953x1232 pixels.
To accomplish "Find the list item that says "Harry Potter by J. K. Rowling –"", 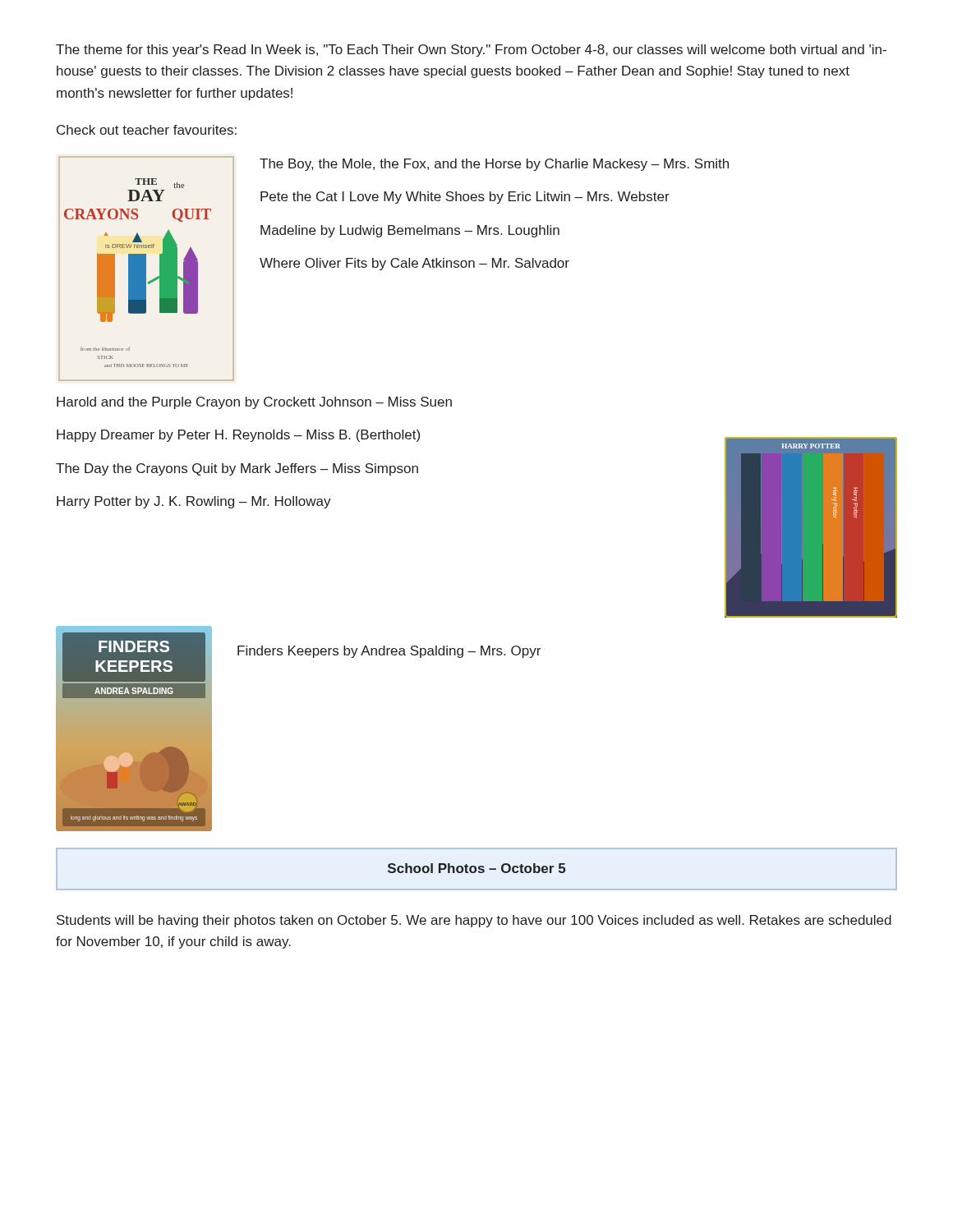I will click(x=193, y=501).
